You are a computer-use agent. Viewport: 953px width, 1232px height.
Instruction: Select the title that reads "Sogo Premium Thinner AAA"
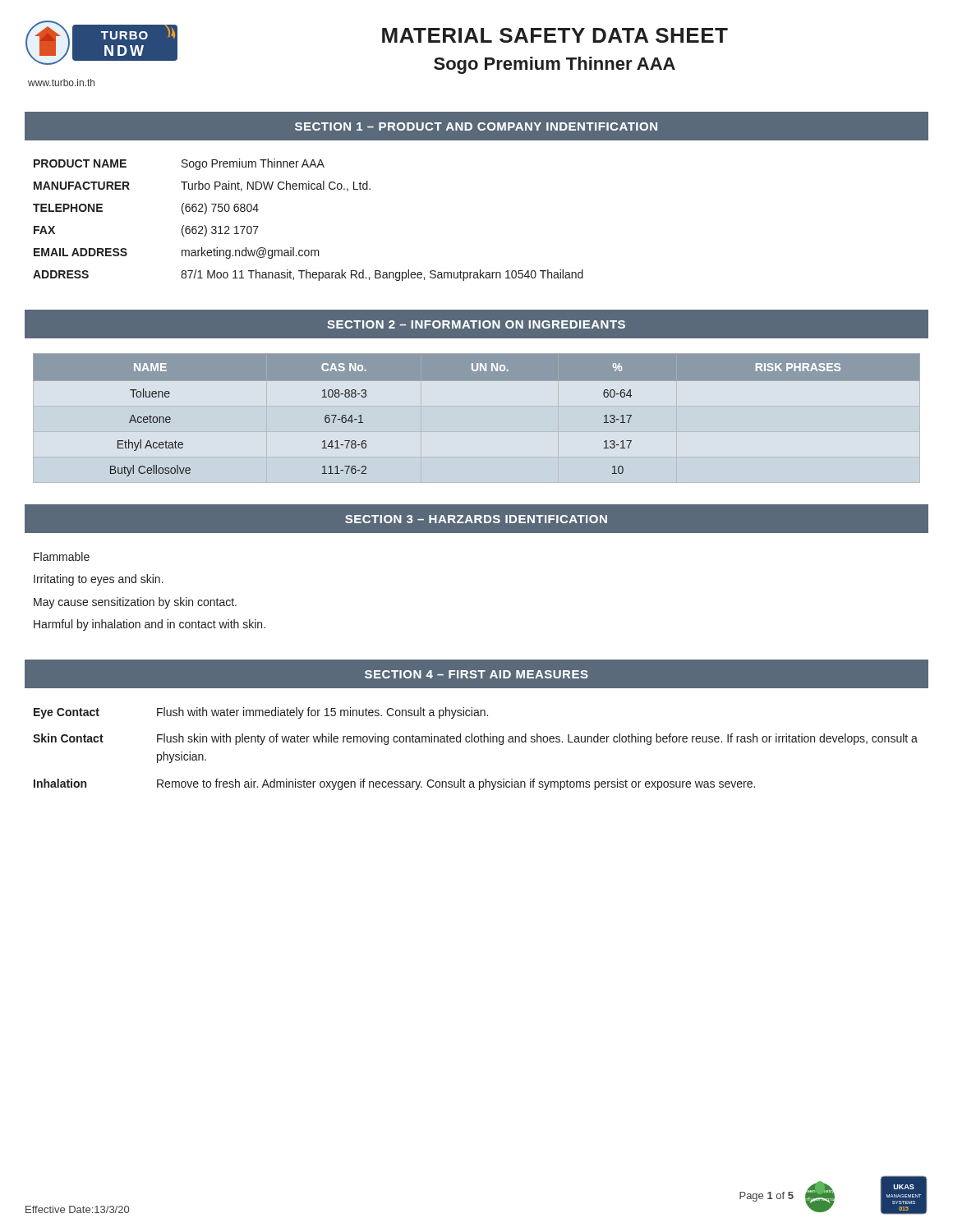(x=555, y=64)
